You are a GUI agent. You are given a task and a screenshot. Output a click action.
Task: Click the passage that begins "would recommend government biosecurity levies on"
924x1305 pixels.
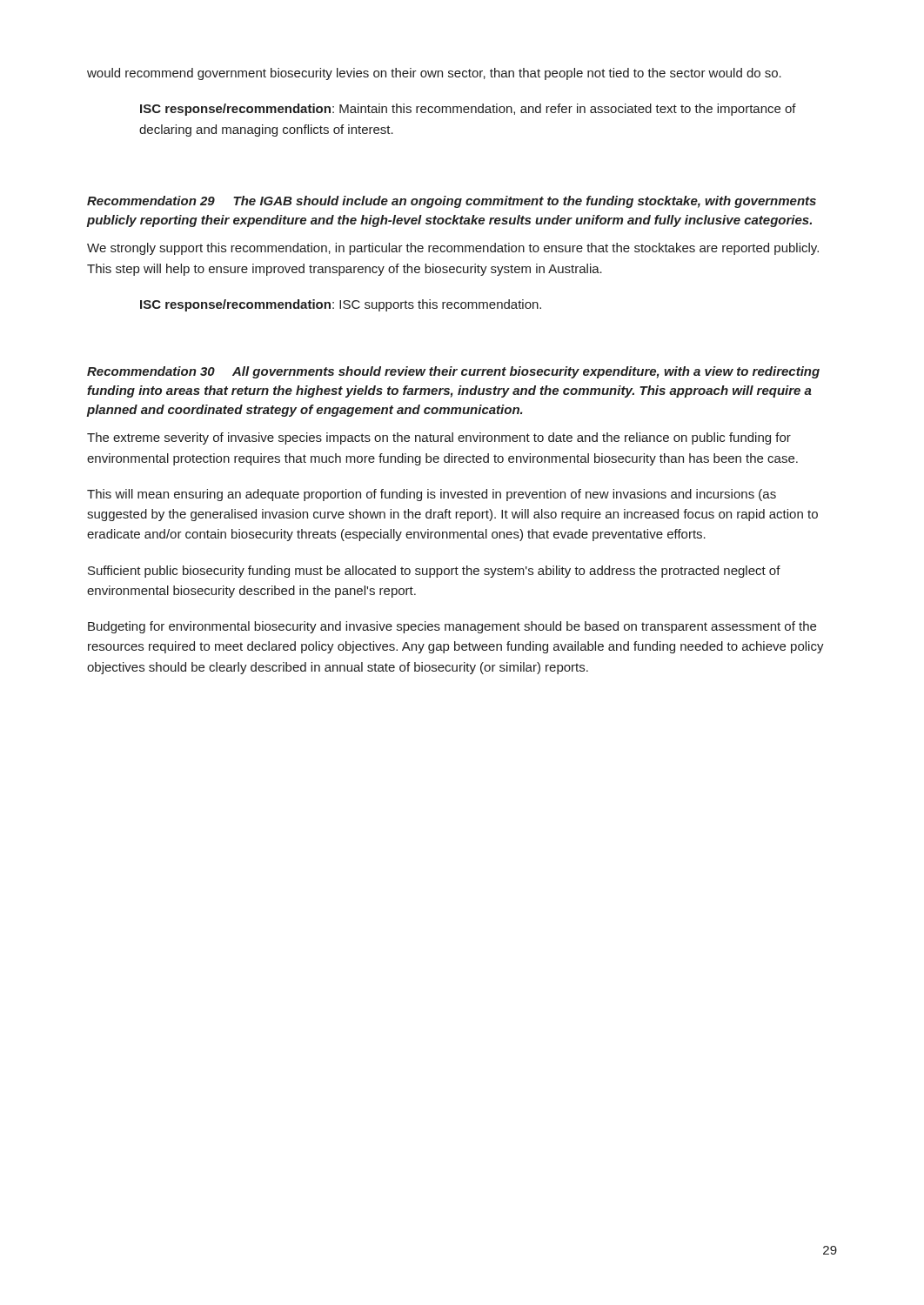435,73
